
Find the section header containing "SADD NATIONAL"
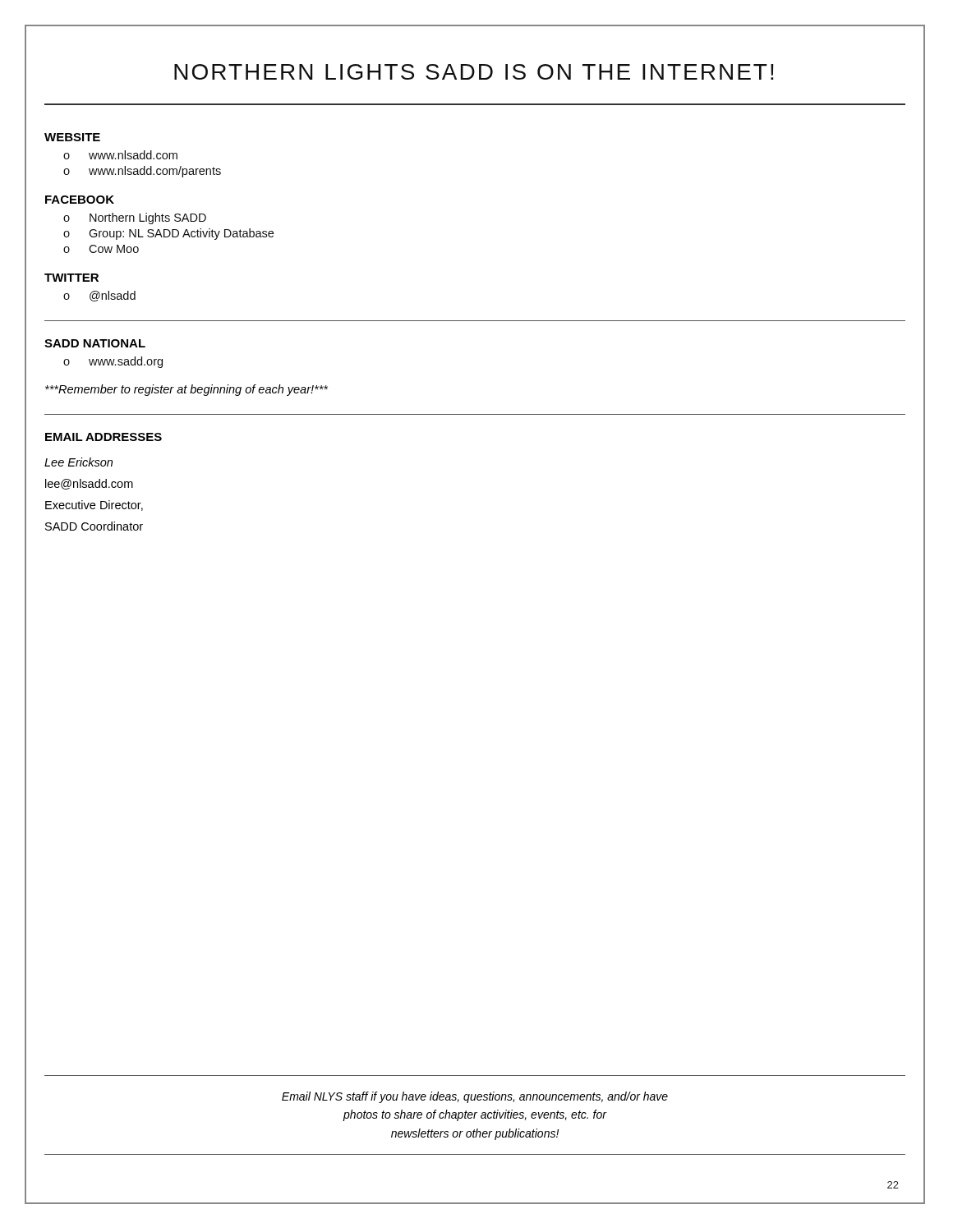coord(95,343)
